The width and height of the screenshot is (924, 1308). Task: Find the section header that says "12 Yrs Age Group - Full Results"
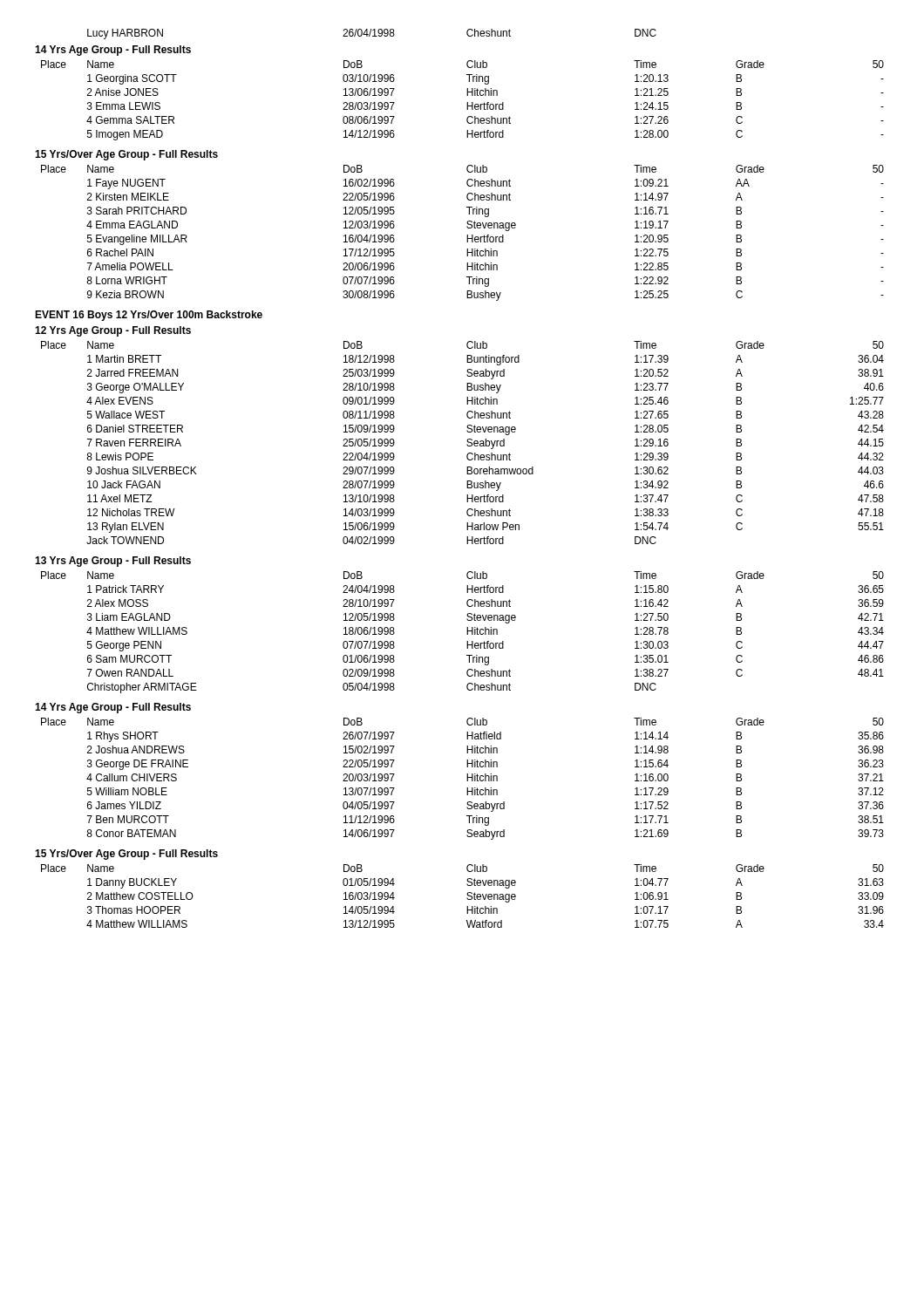tap(113, 330)
